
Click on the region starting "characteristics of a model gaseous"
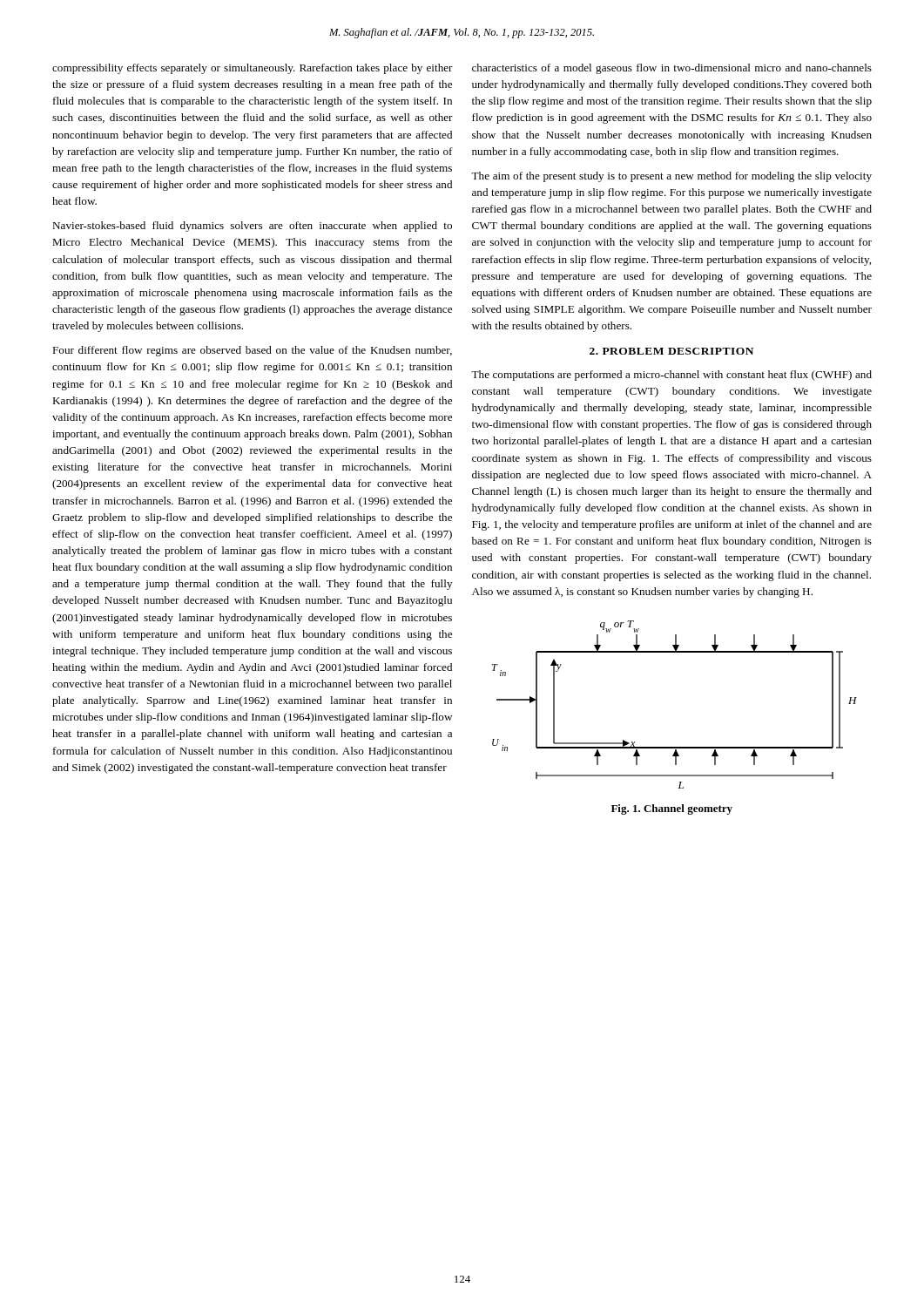[672, 109]
